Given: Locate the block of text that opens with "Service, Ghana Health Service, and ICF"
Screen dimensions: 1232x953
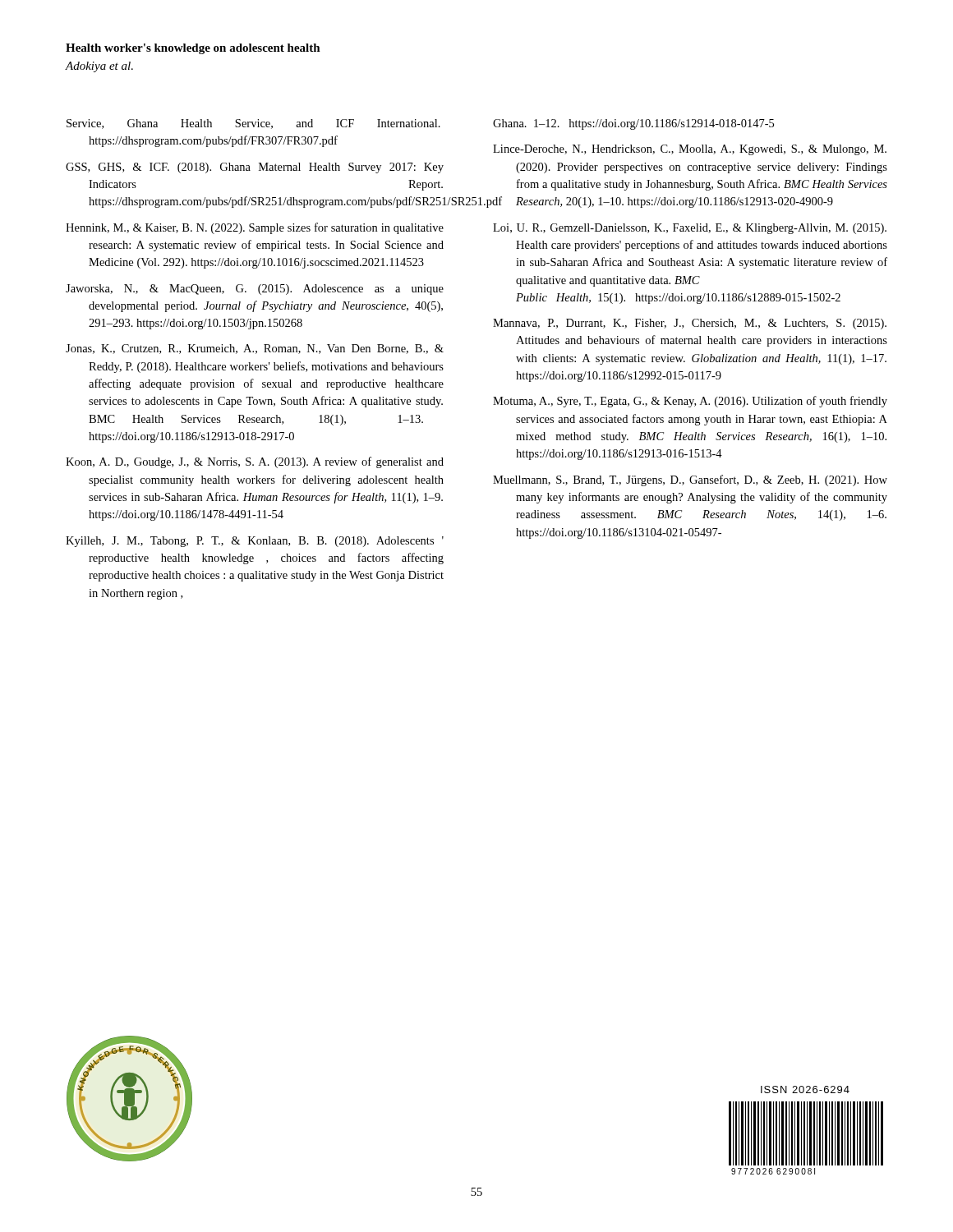Looking at the screenshot, I should pos(255,133).
